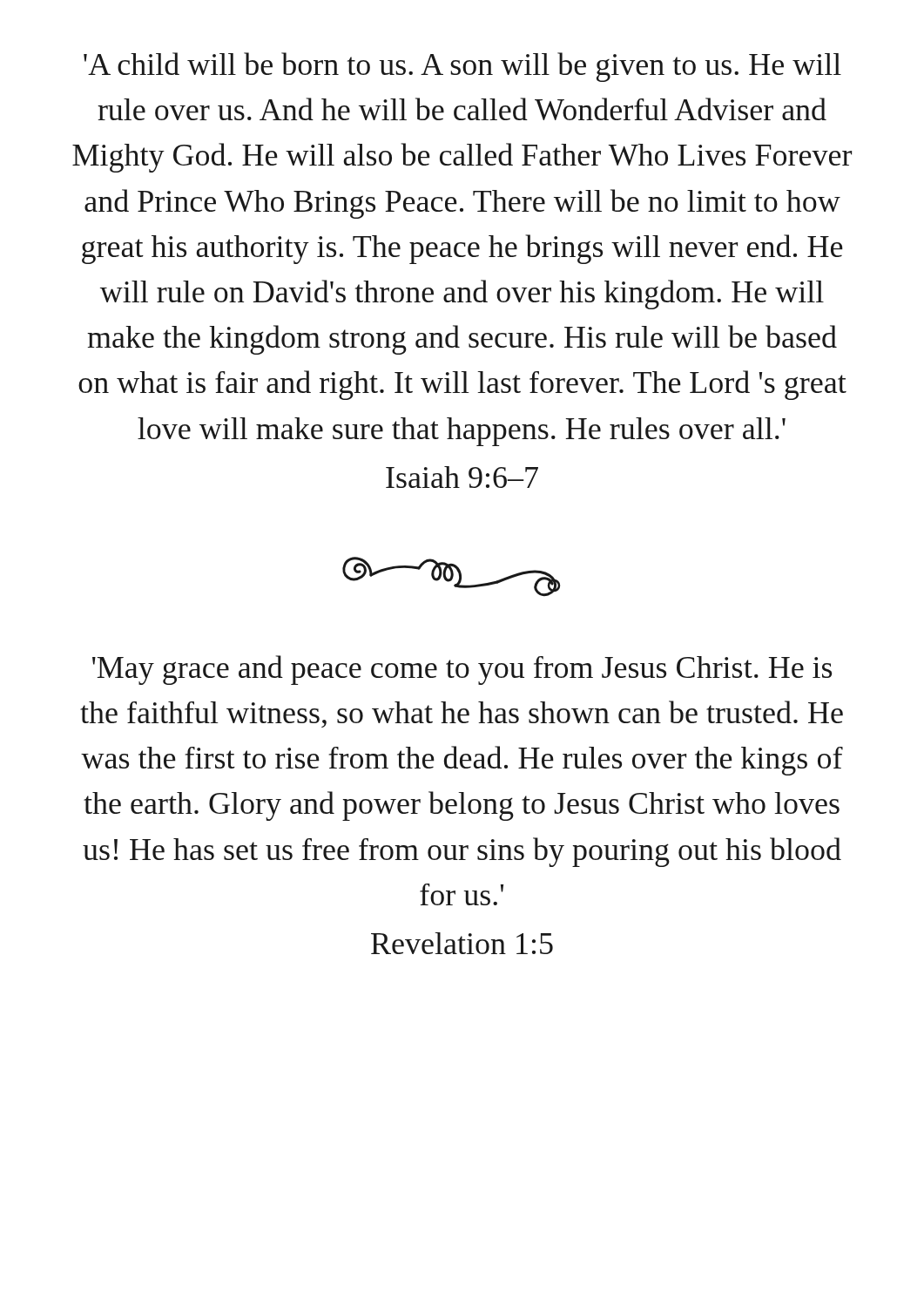924x1307 pixels.
Task: Select the illustration
Action: 462,575
